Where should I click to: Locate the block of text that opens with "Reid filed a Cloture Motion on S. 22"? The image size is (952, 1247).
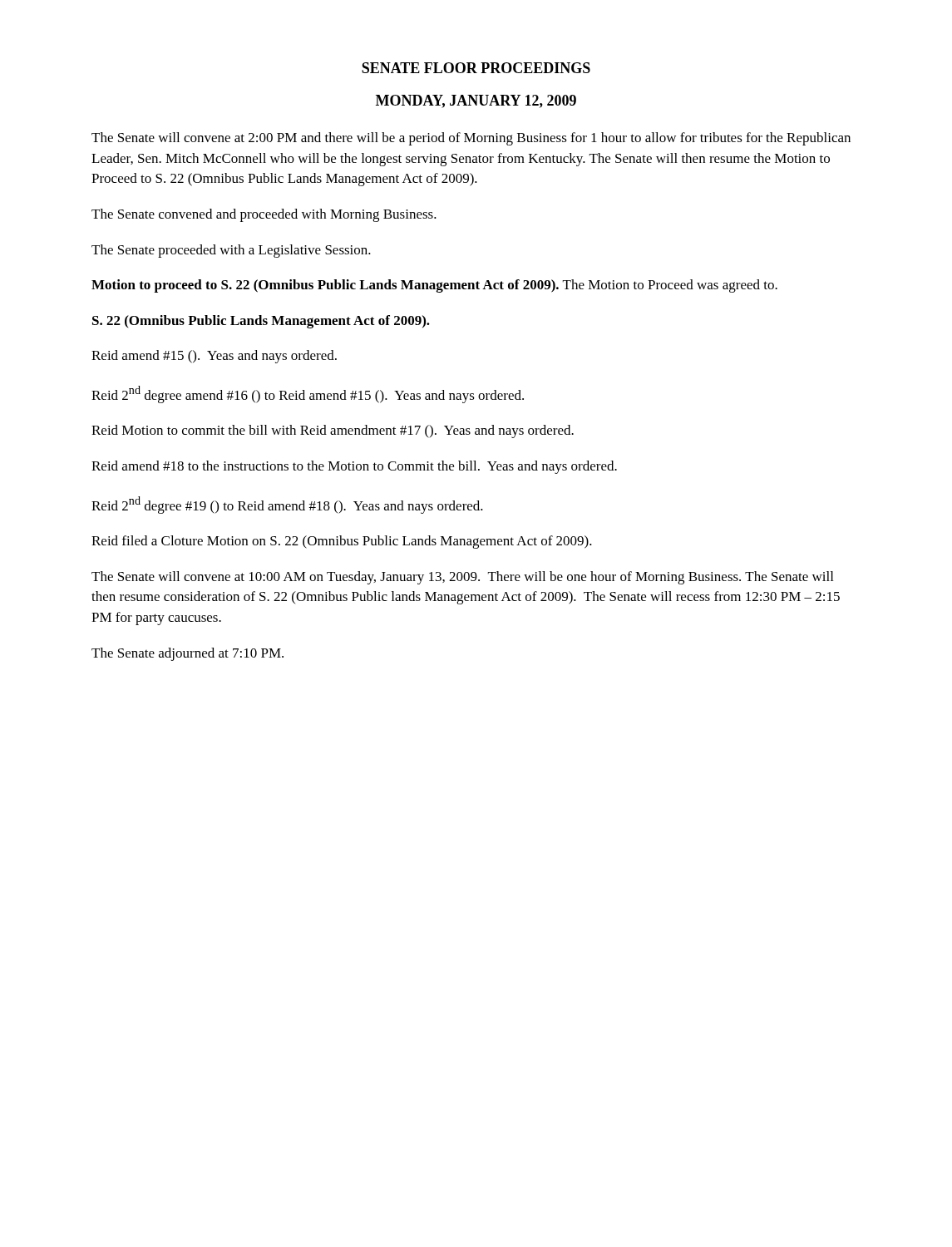click(x=342, y=541)
